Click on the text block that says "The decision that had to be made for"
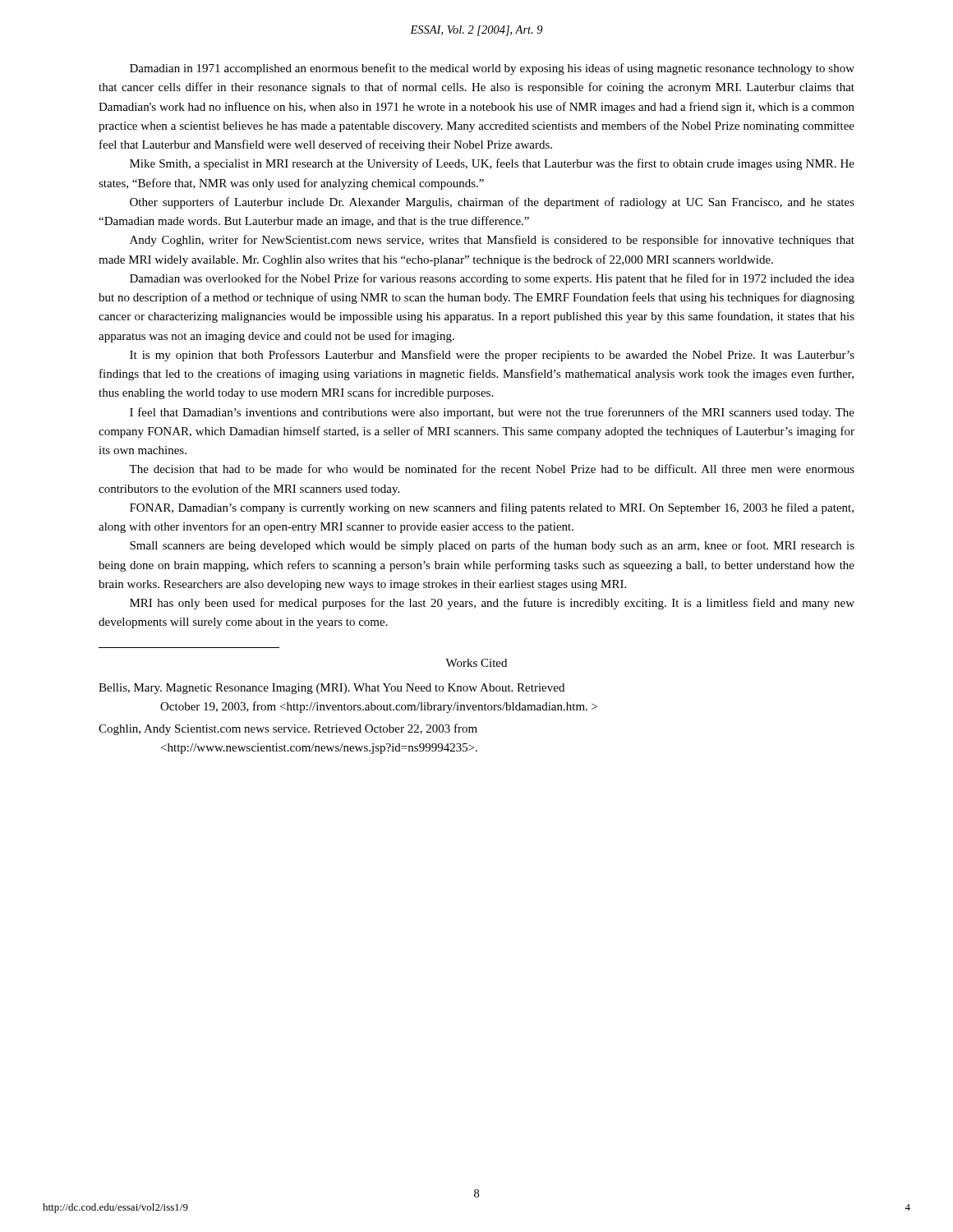The image size is (953, 1232). coord(476,479)
